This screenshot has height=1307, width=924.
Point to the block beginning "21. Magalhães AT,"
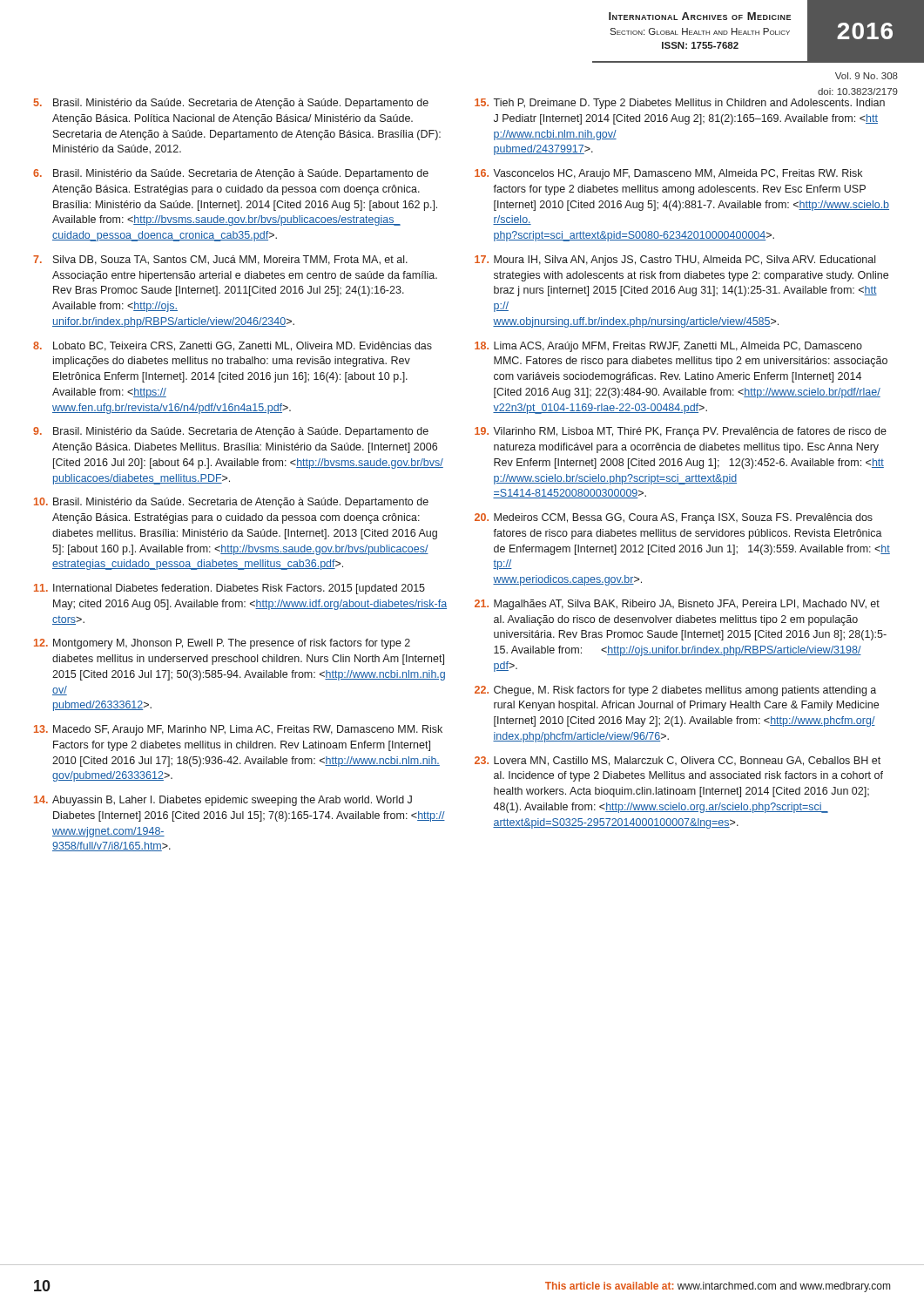coord(683,635)
